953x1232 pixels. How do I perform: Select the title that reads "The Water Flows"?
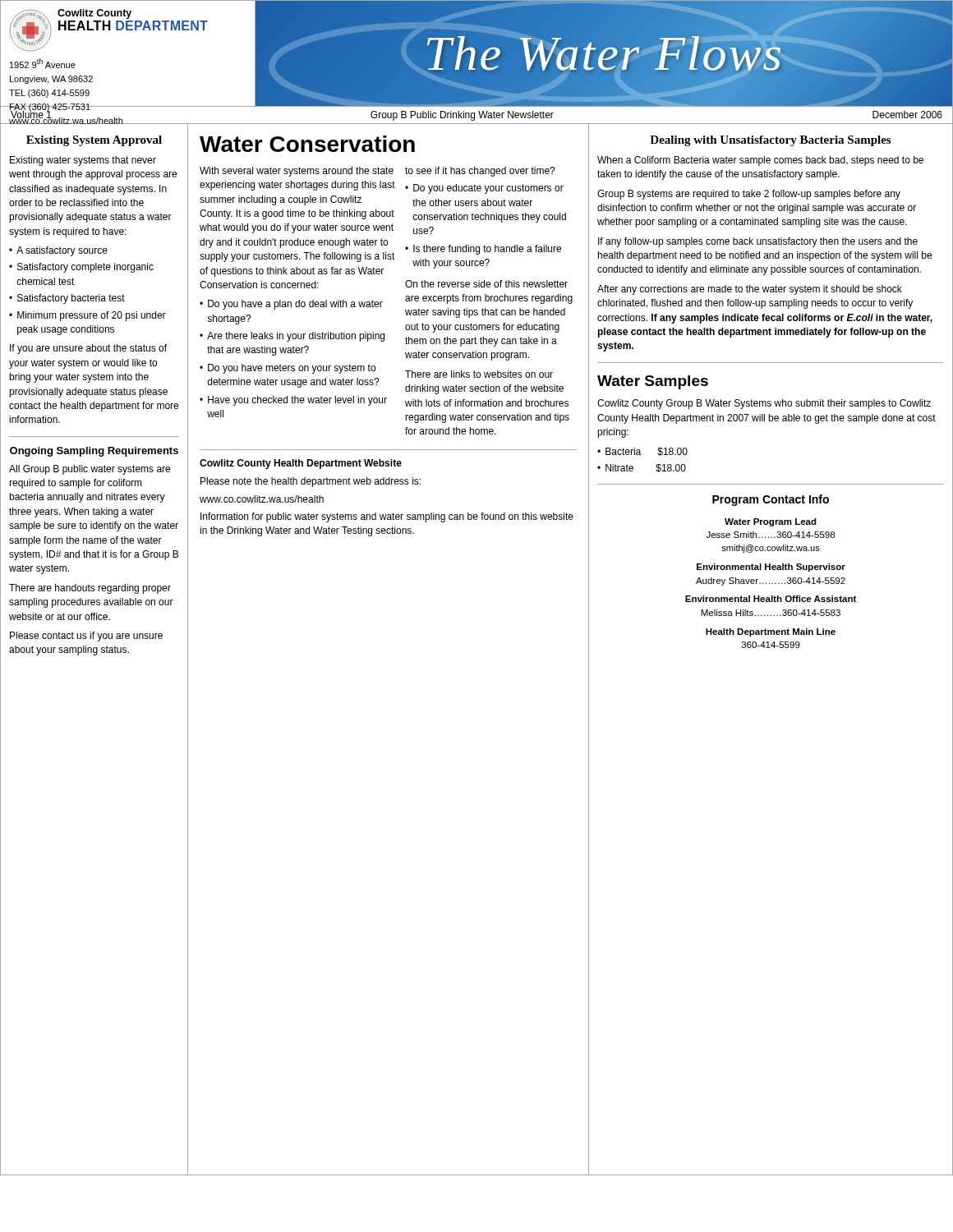604,53
